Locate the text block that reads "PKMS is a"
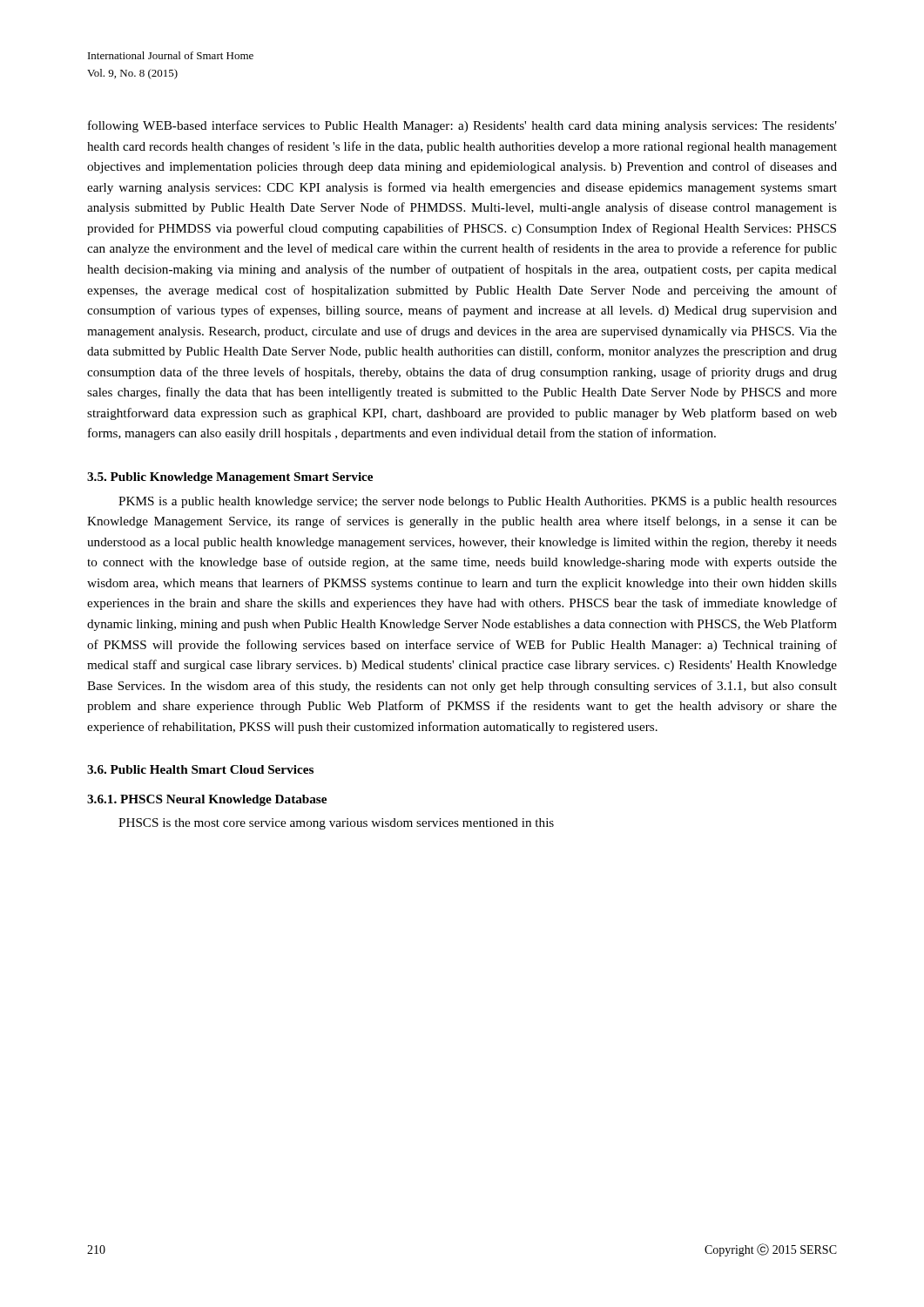Viewport: 924px width, 1307px height. click(462, 613)
